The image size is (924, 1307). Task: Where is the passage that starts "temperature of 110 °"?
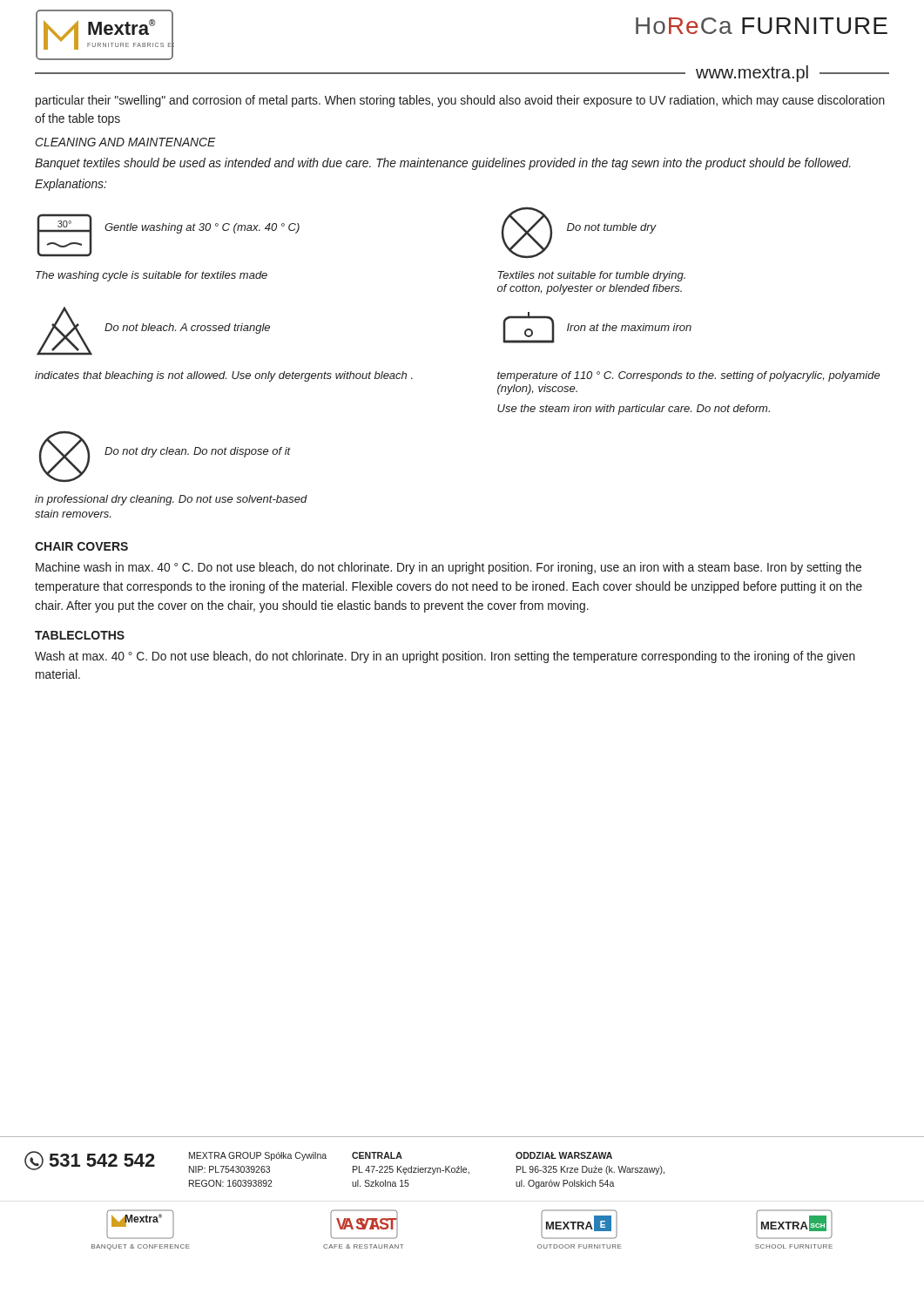[x=689, y=382]
